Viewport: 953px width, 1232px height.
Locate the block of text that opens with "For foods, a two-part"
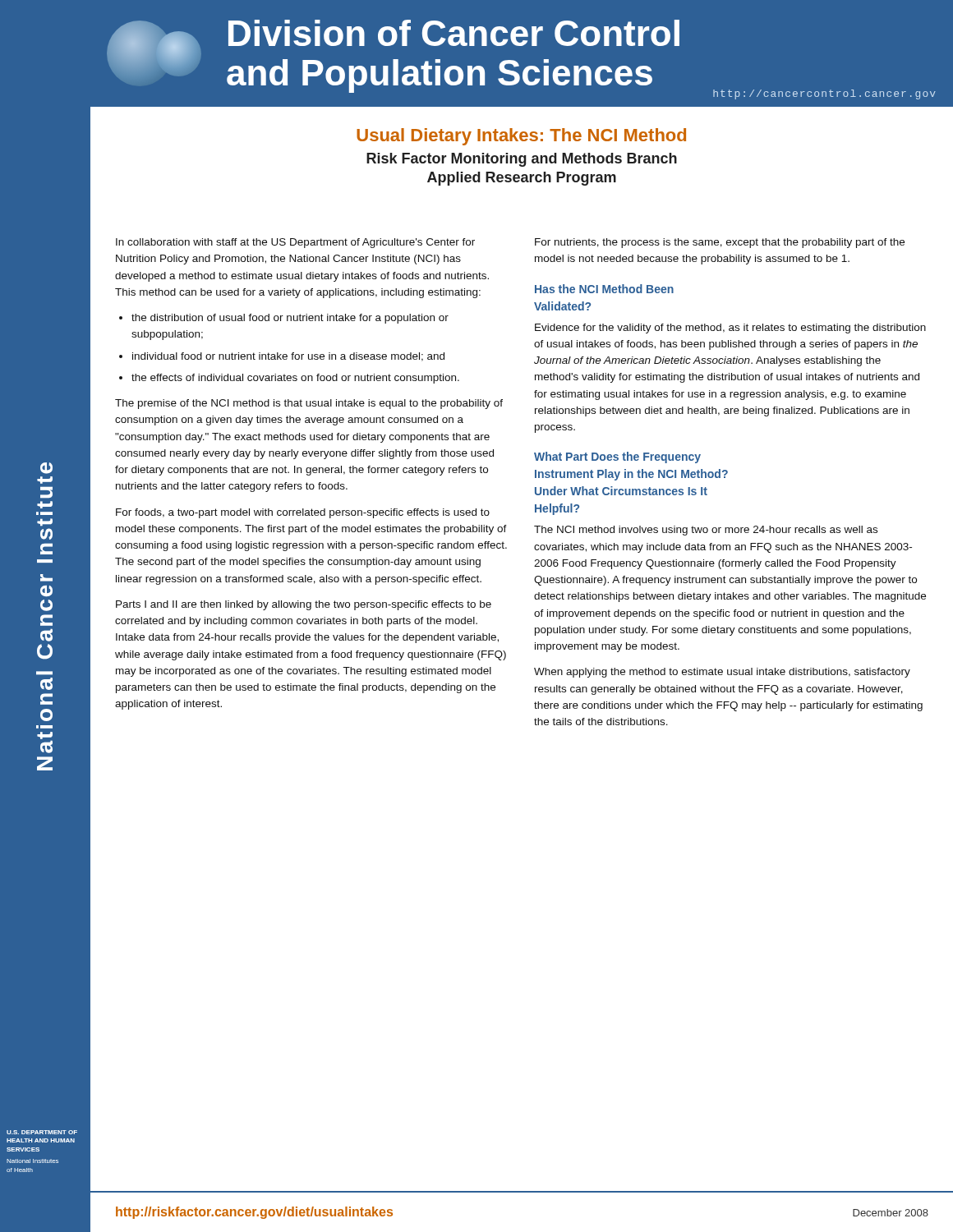click(x=311, y=545)
